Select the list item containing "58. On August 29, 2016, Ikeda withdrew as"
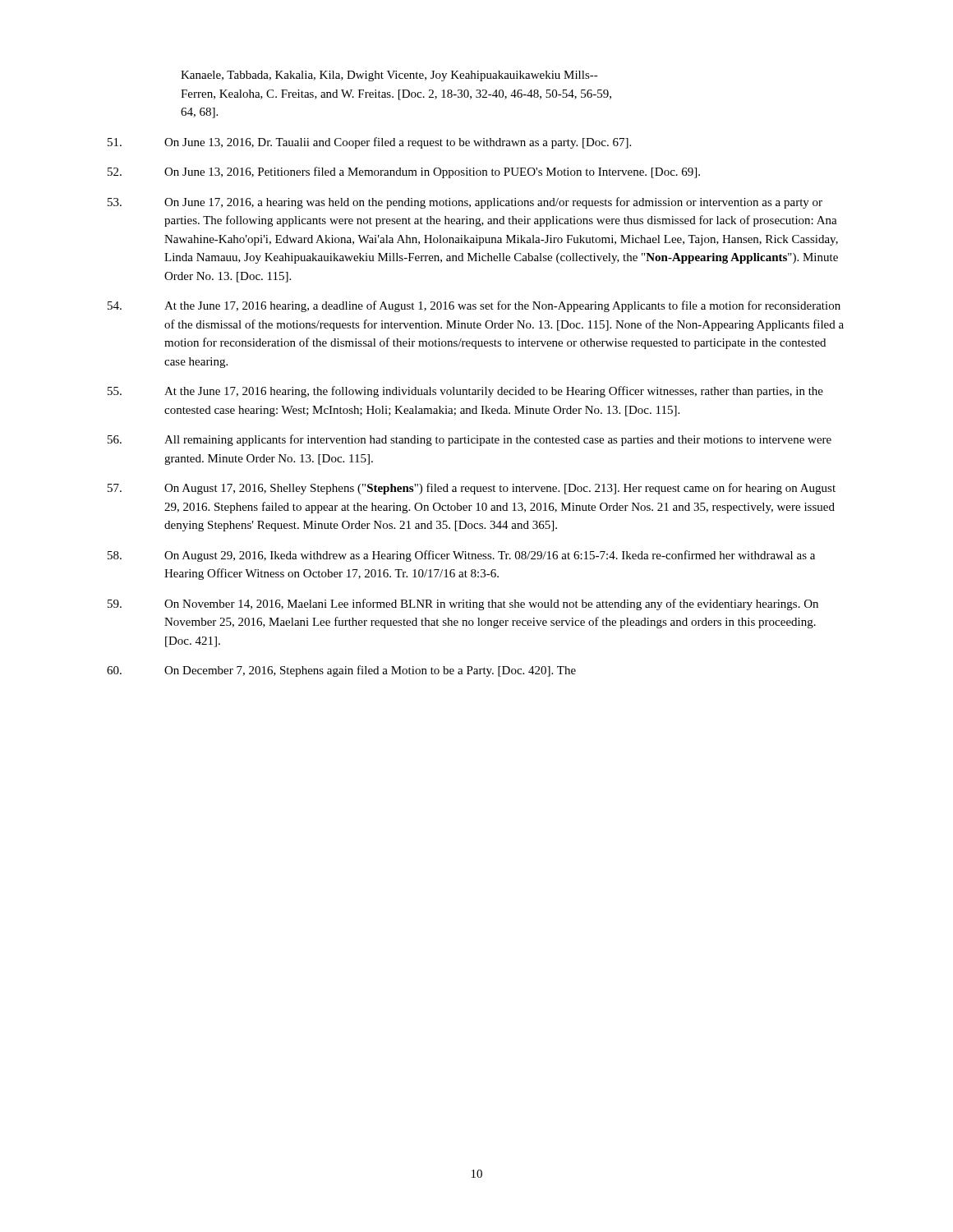 [476, 564]
